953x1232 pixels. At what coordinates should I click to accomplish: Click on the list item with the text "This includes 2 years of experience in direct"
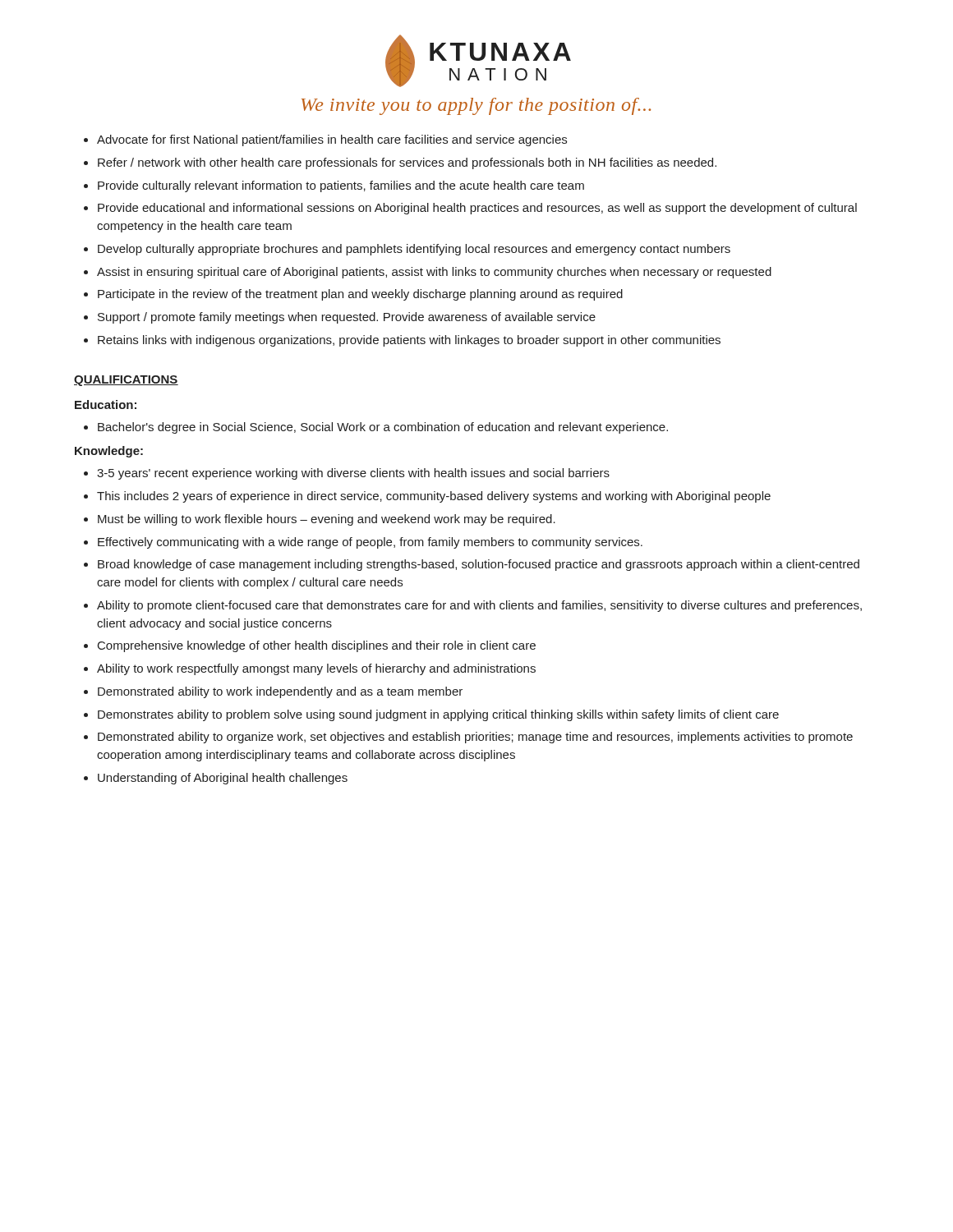(x=434, y=496)
